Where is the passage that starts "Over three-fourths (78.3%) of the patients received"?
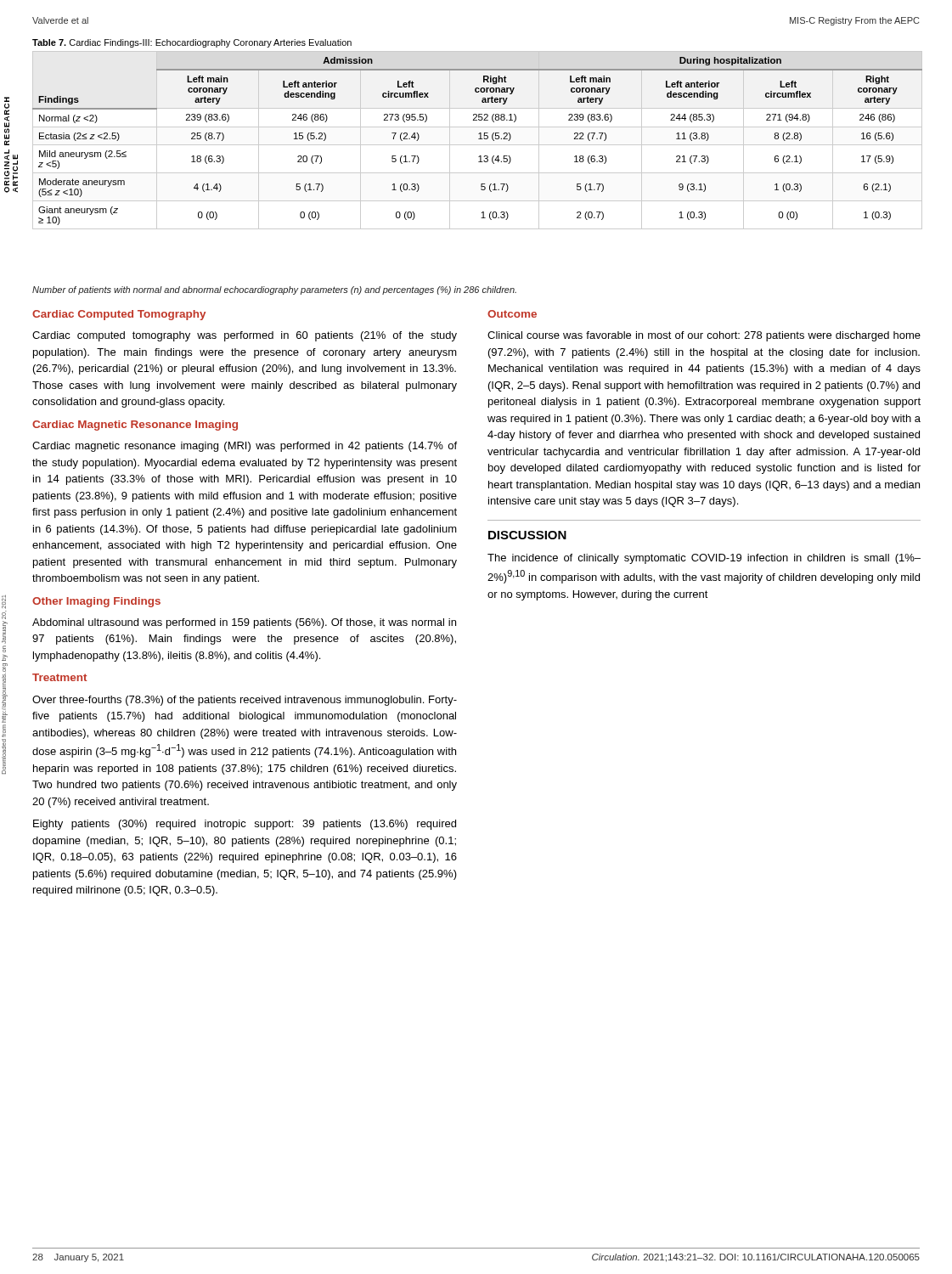Screen dimensions: 1274x952 (245, 750)
